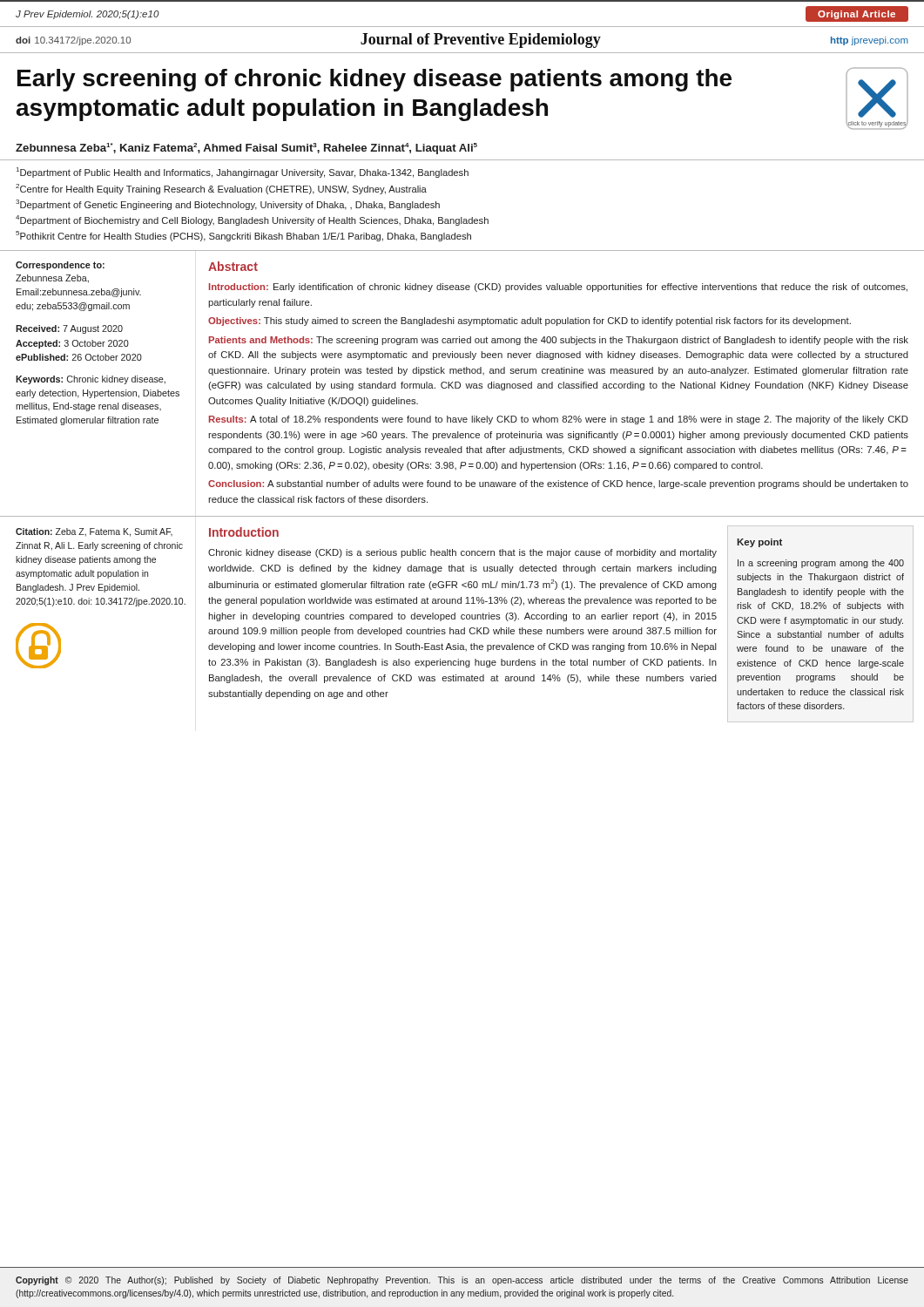Where is the passage that starts "Zebunnesa Zeba1*, Kaniz"?
The height and width of the screenshot is (1307, 924).
247,148
